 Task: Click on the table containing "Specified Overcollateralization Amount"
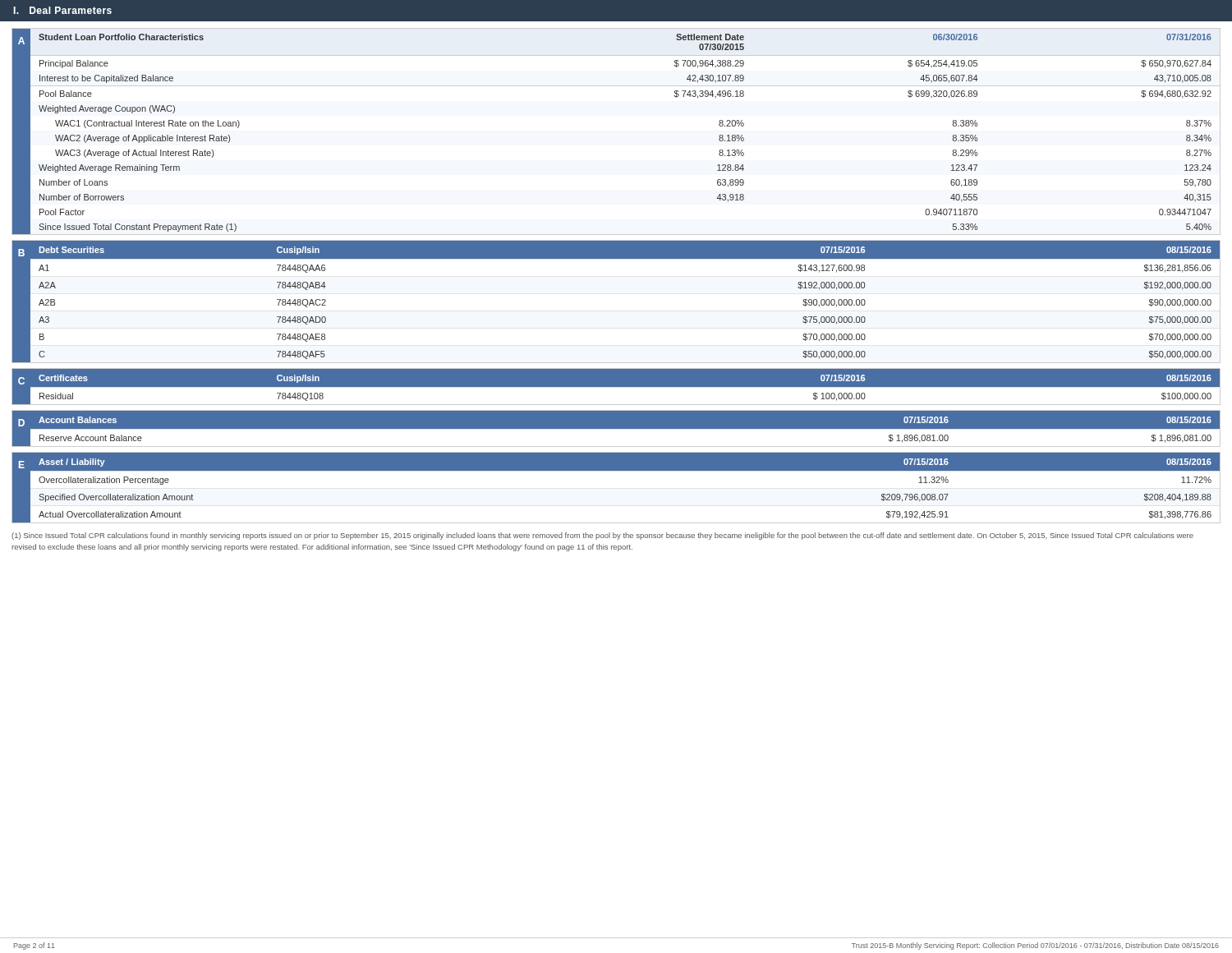tap(625, 488)
